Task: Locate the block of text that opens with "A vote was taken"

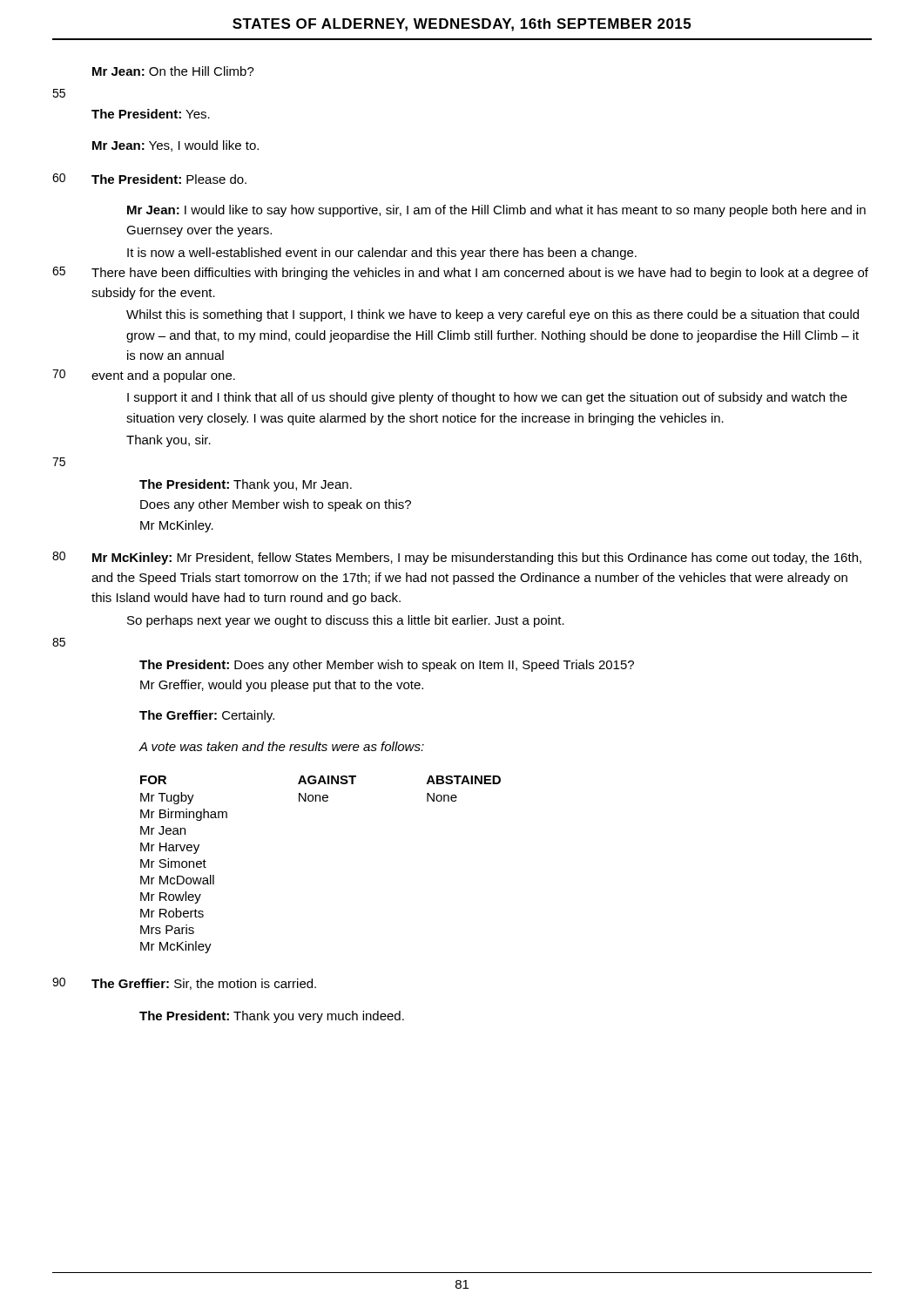Action: 282,746
